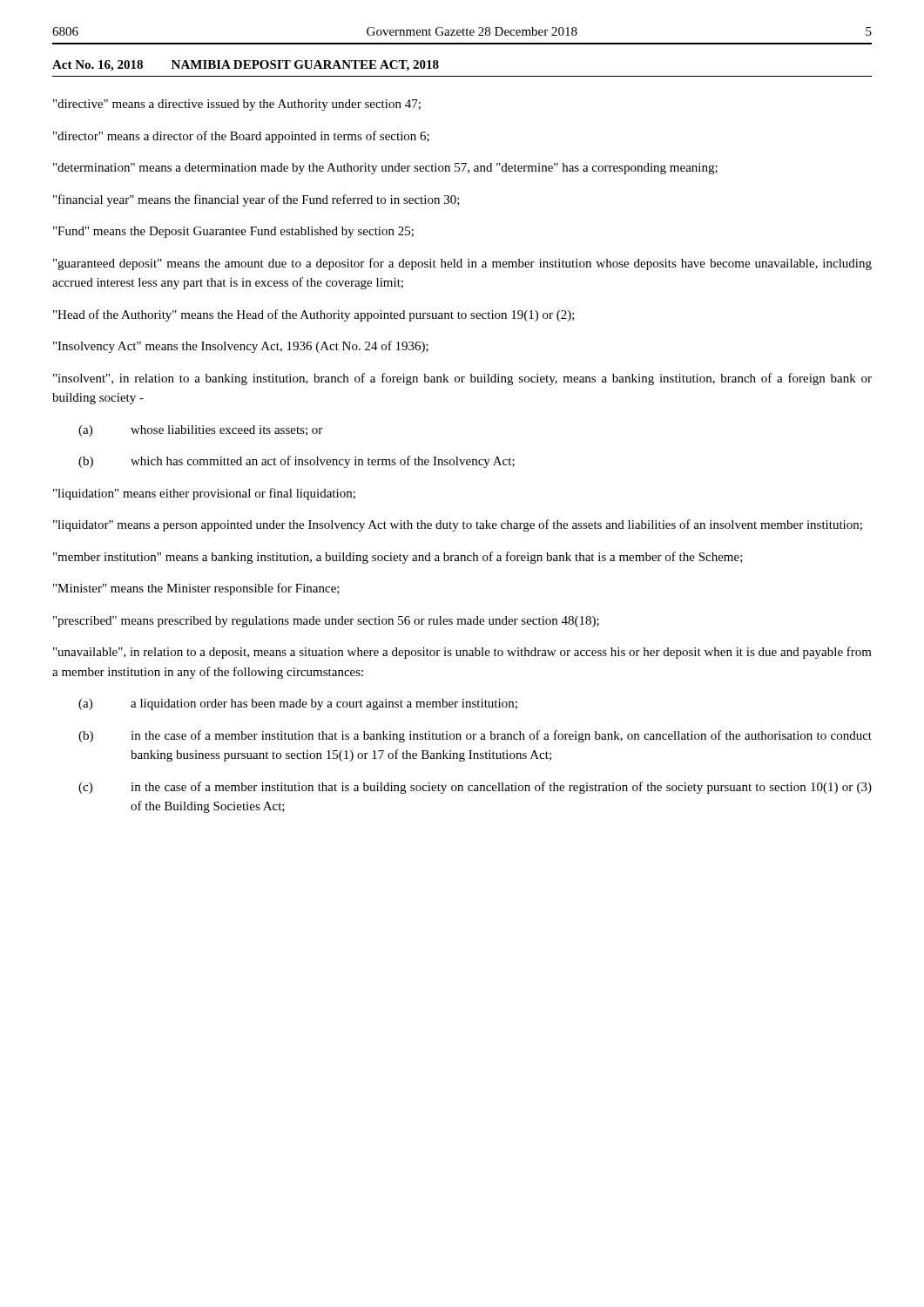Image resolution: width=924 pixels, height=1307 pixels.
Task: Point to the element starting ""Head of the Authority" means the"
Action: click(x=314, y=314)
